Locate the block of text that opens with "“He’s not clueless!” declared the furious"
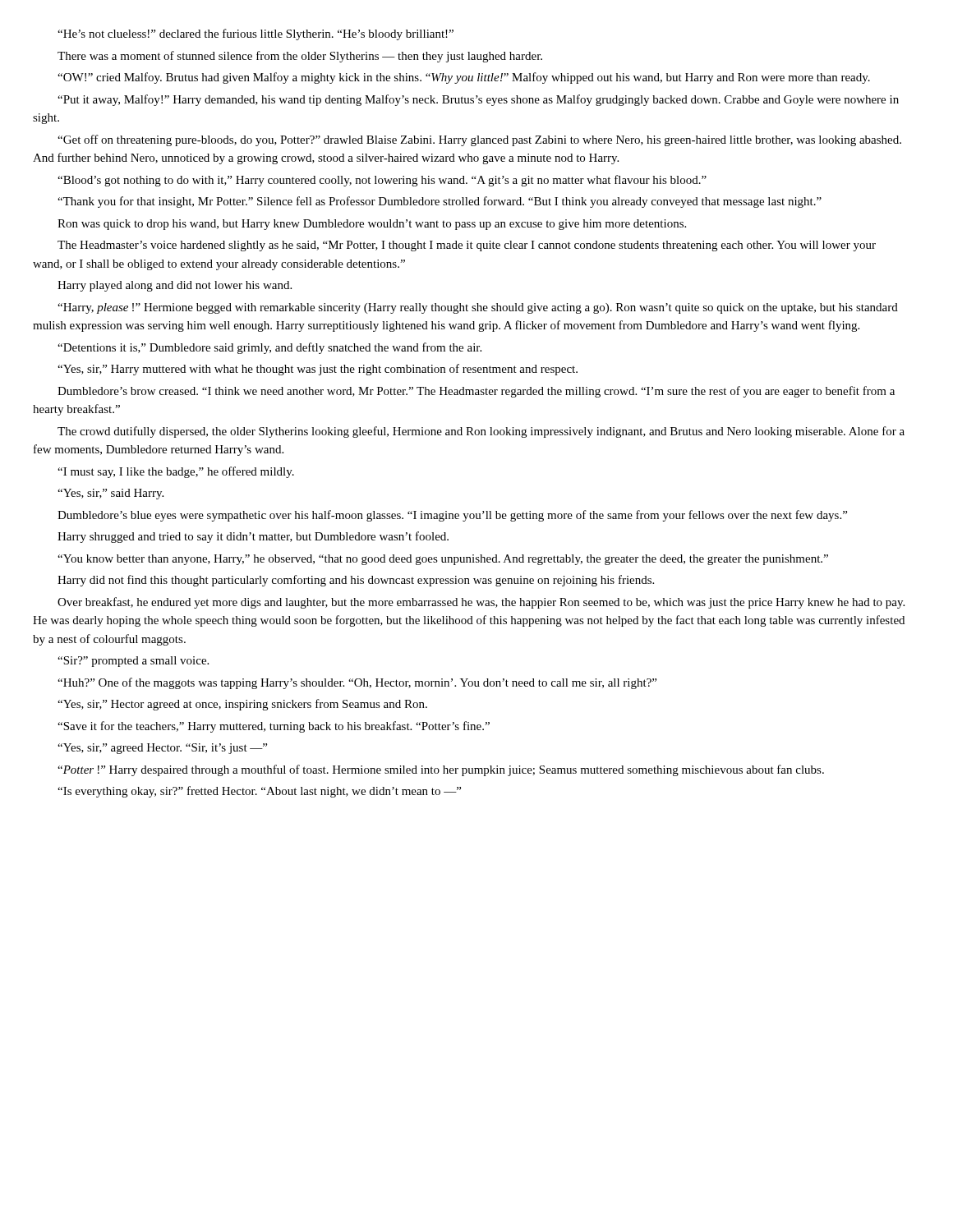The height and width of the screenshot is (1232, 953). [256, 34]
